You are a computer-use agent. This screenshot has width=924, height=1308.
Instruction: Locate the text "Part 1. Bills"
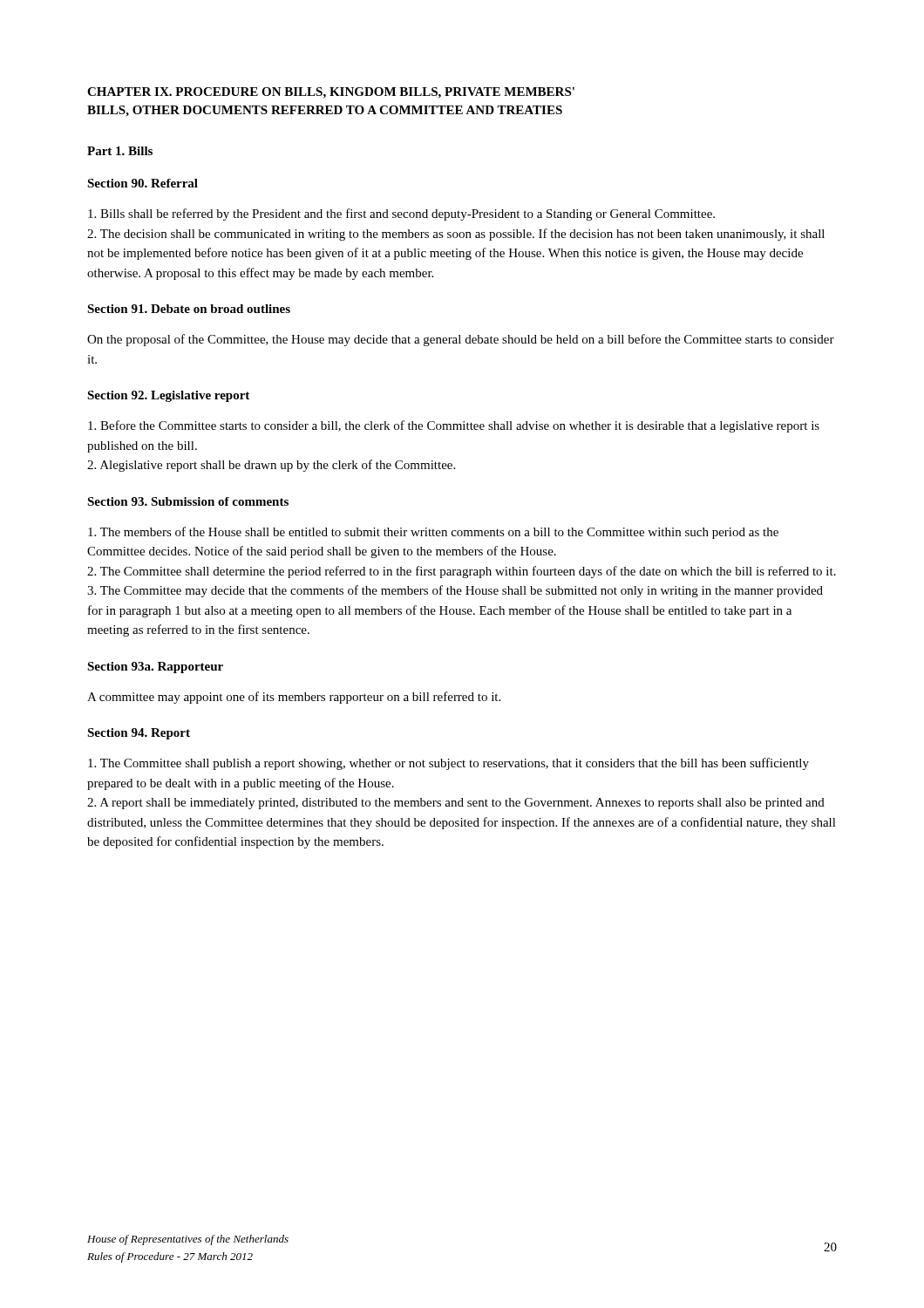(120, 151)
